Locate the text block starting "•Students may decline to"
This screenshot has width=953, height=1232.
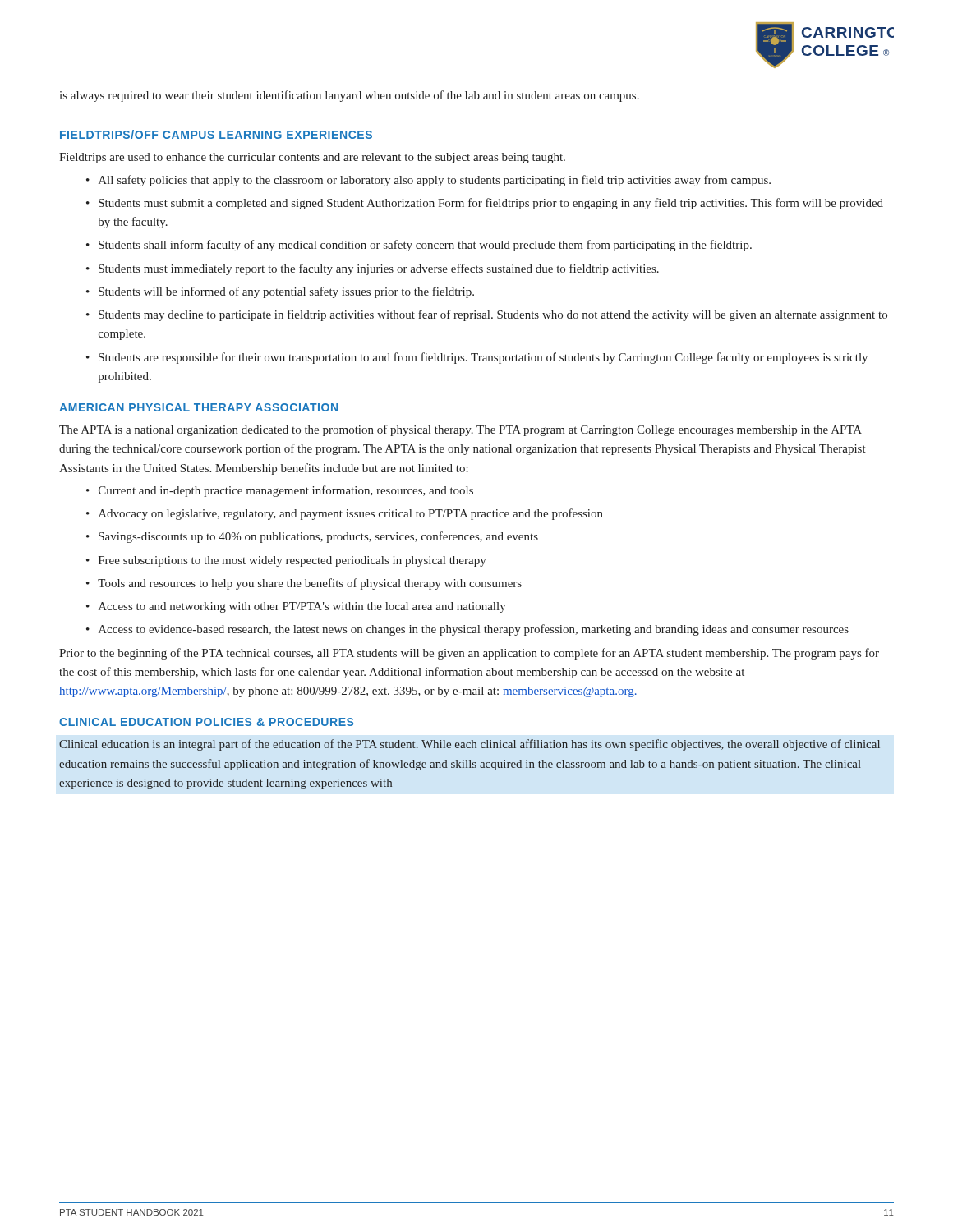[x=490, y=325]
